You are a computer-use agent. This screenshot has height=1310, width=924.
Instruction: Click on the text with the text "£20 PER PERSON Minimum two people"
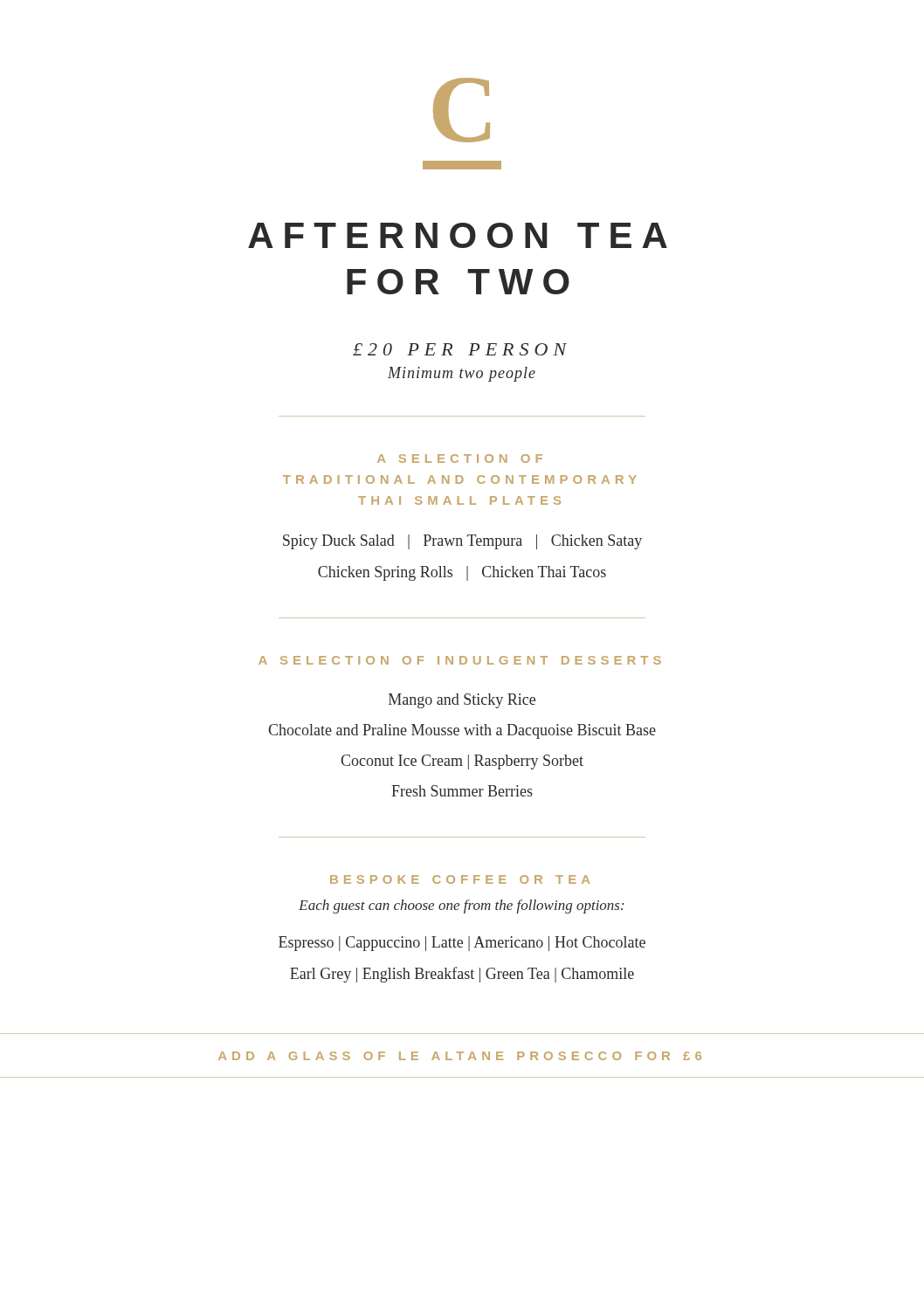click(462, 360)
